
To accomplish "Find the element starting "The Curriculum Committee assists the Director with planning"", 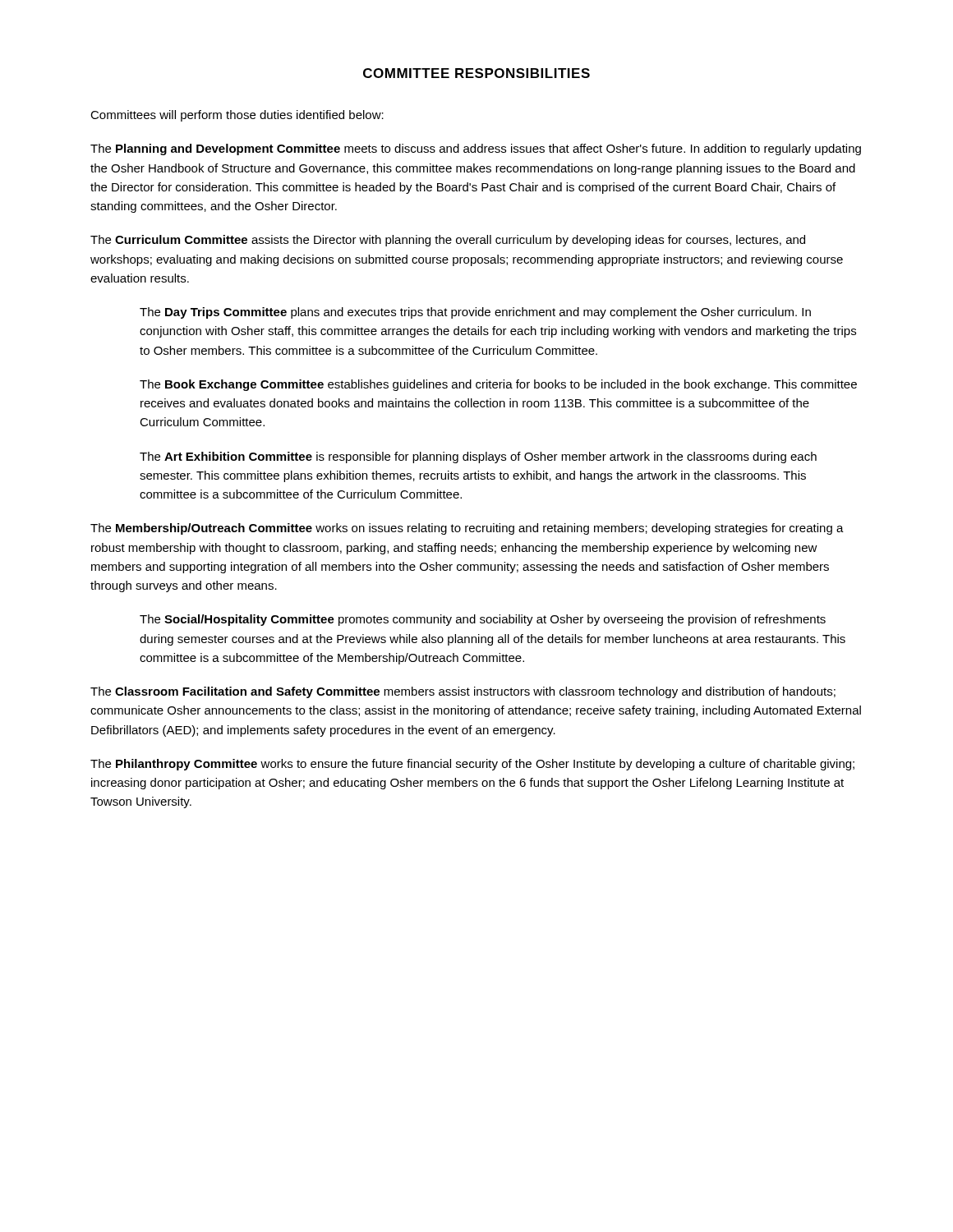I will (467, 259).
